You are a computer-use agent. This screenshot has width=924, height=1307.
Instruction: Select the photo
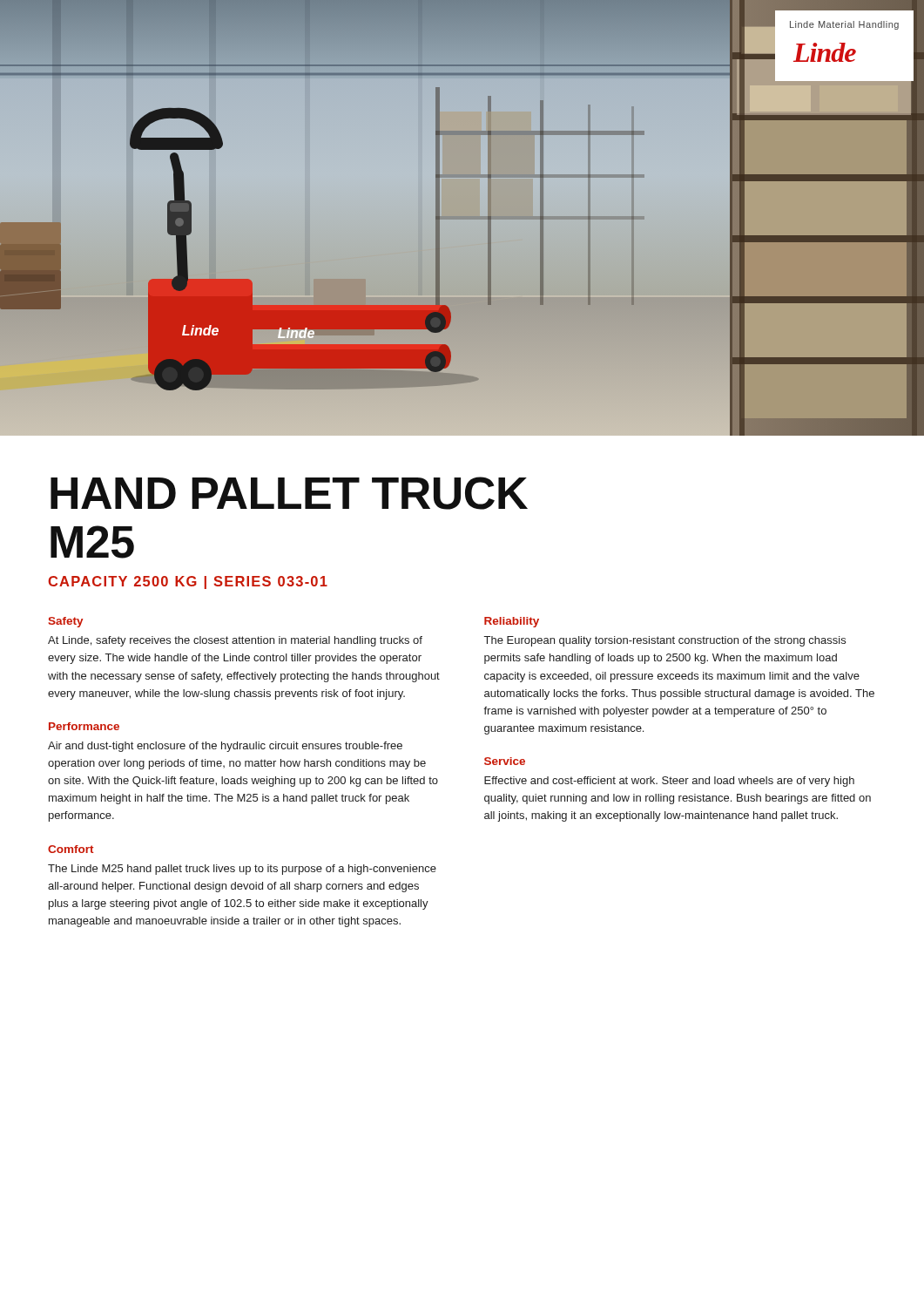point(462,218)
